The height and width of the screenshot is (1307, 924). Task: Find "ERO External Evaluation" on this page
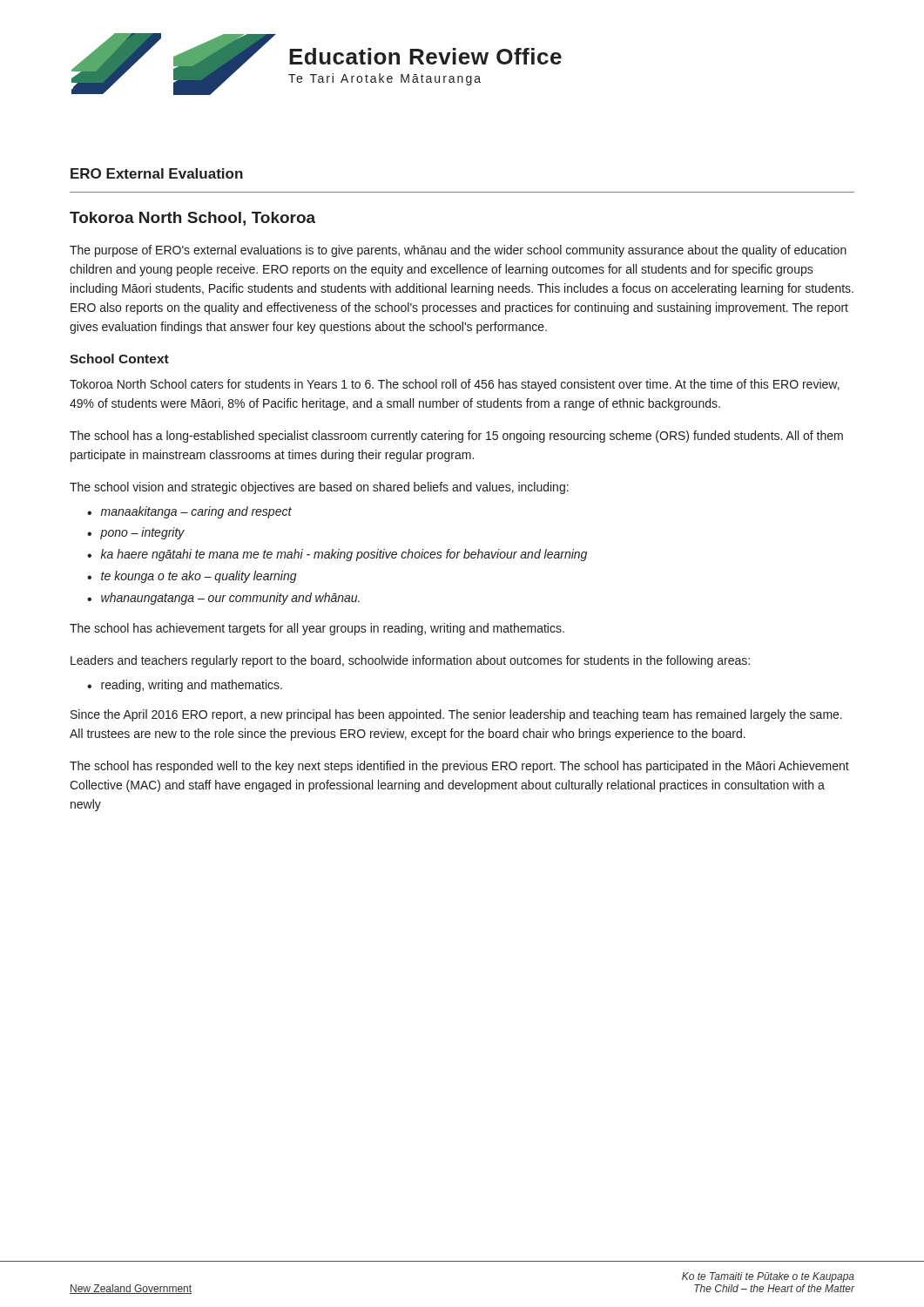tap(156, 174)
